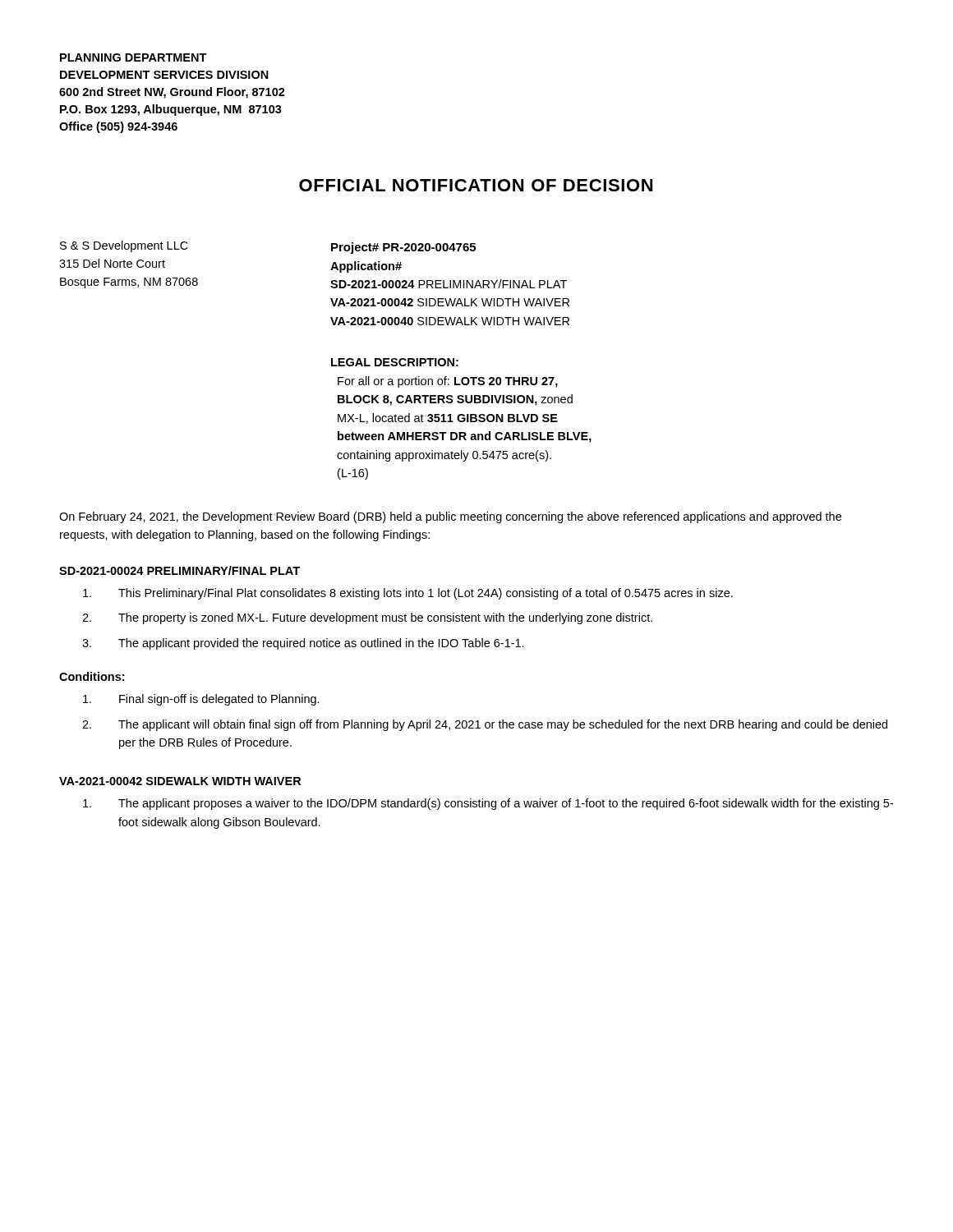The image size is (953, 1232).
Task: Select the block starting "On February 24, 2021, the Development Review"
Action: point(451,526)
